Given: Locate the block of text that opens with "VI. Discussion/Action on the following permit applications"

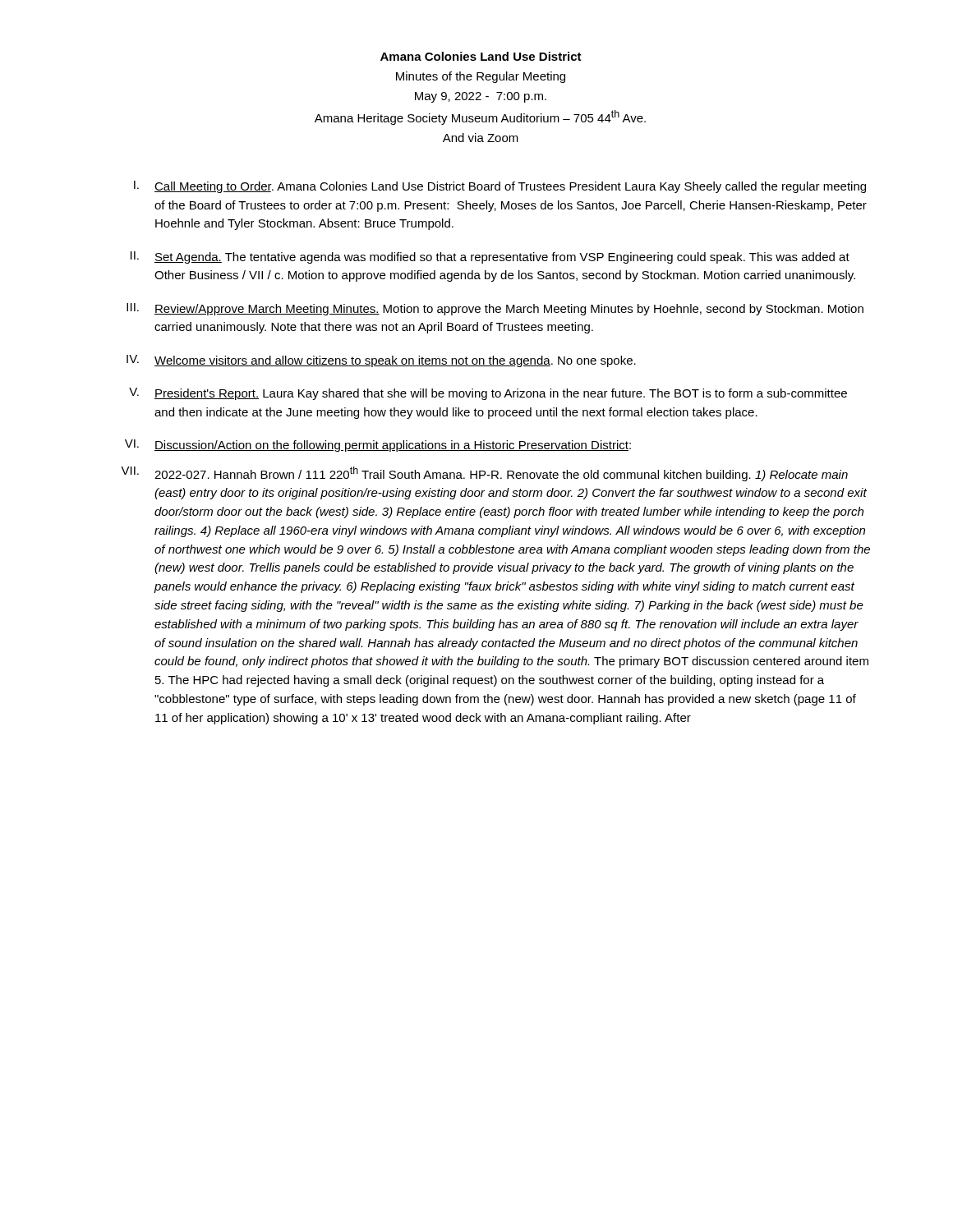Looking at the screenshot, I should [x=481, y=445].
